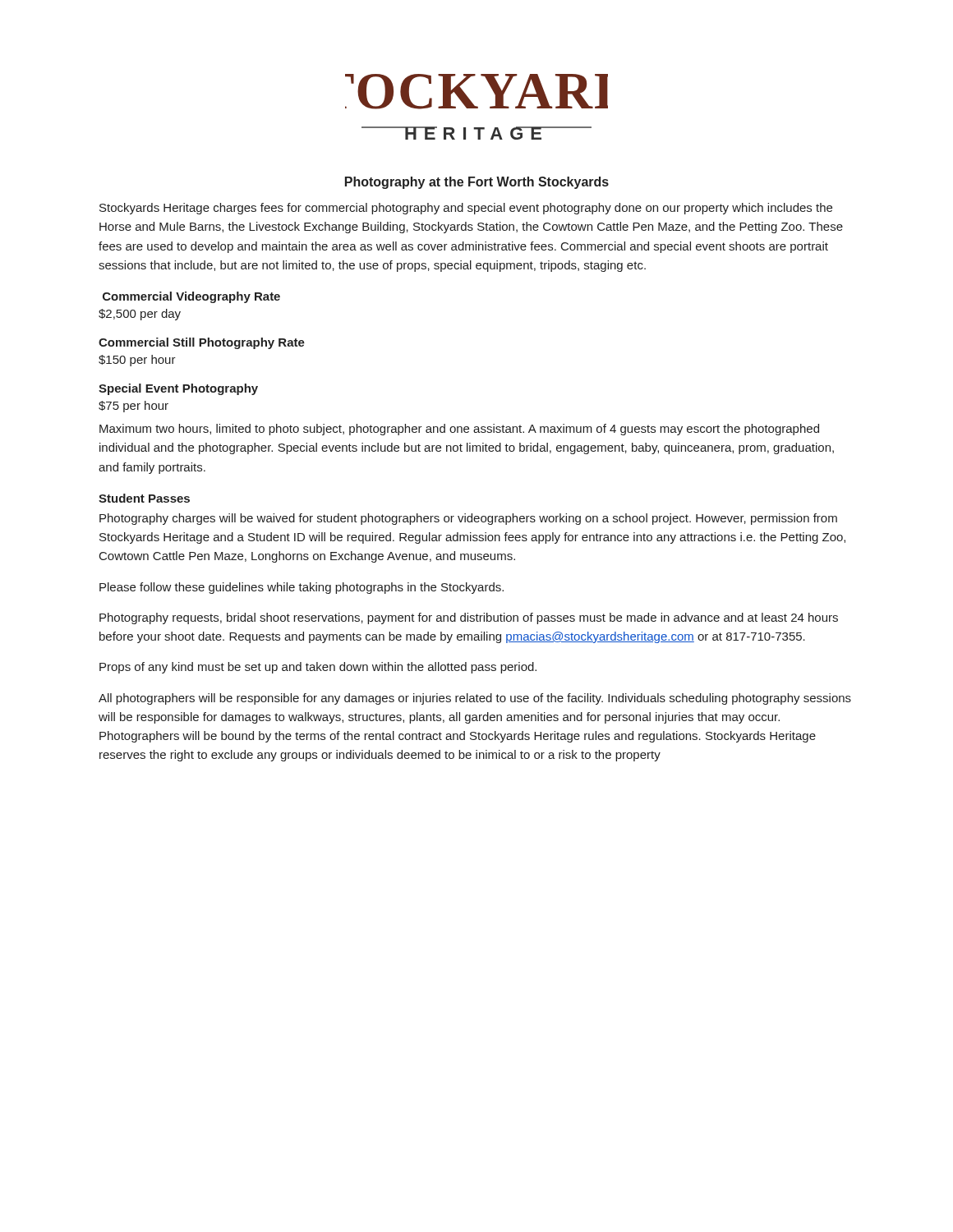Point to "$150 per hour"
This screenshot has height=1232, width=953.
tap(137, 359)
